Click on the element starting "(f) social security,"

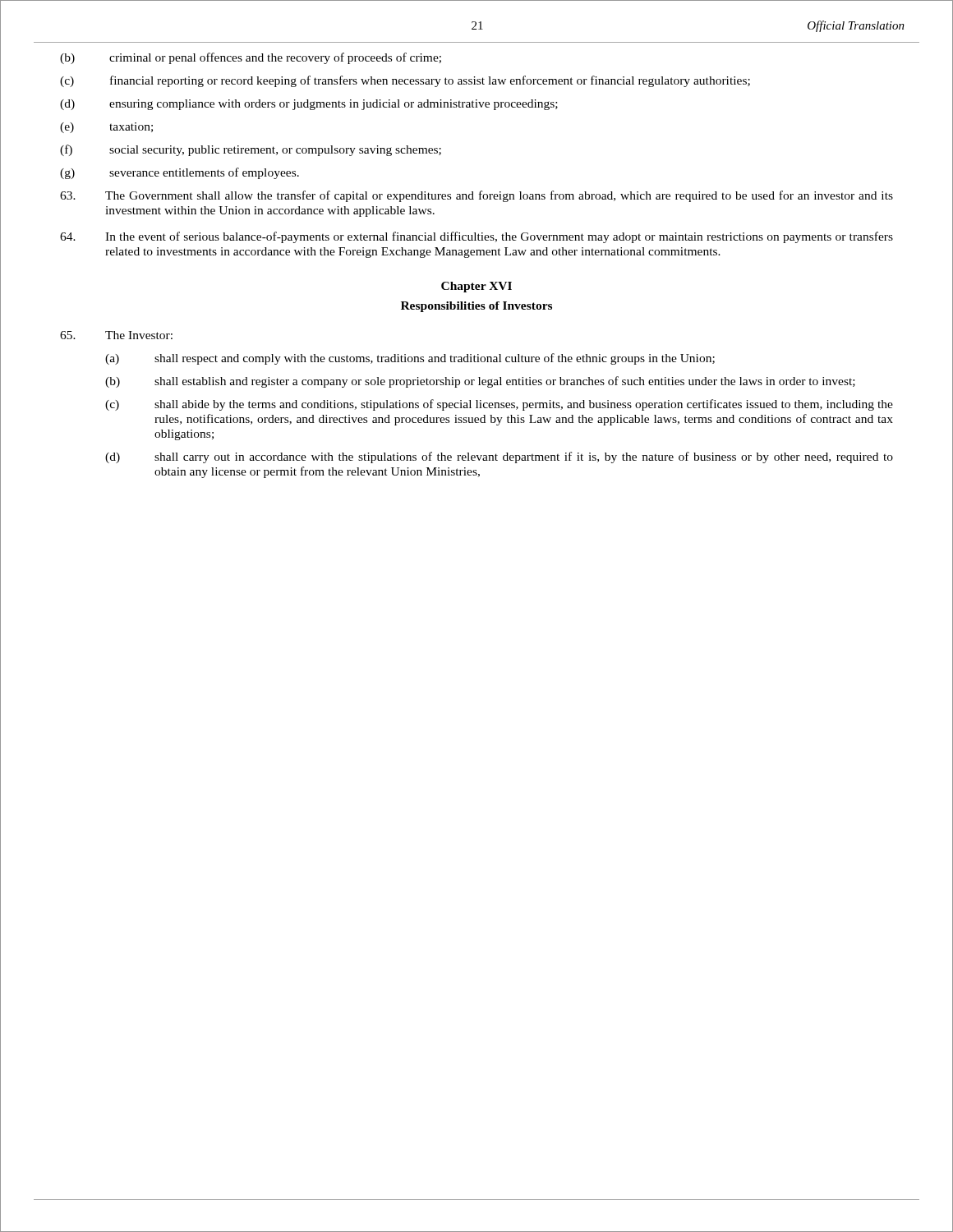tap(251, 150)
